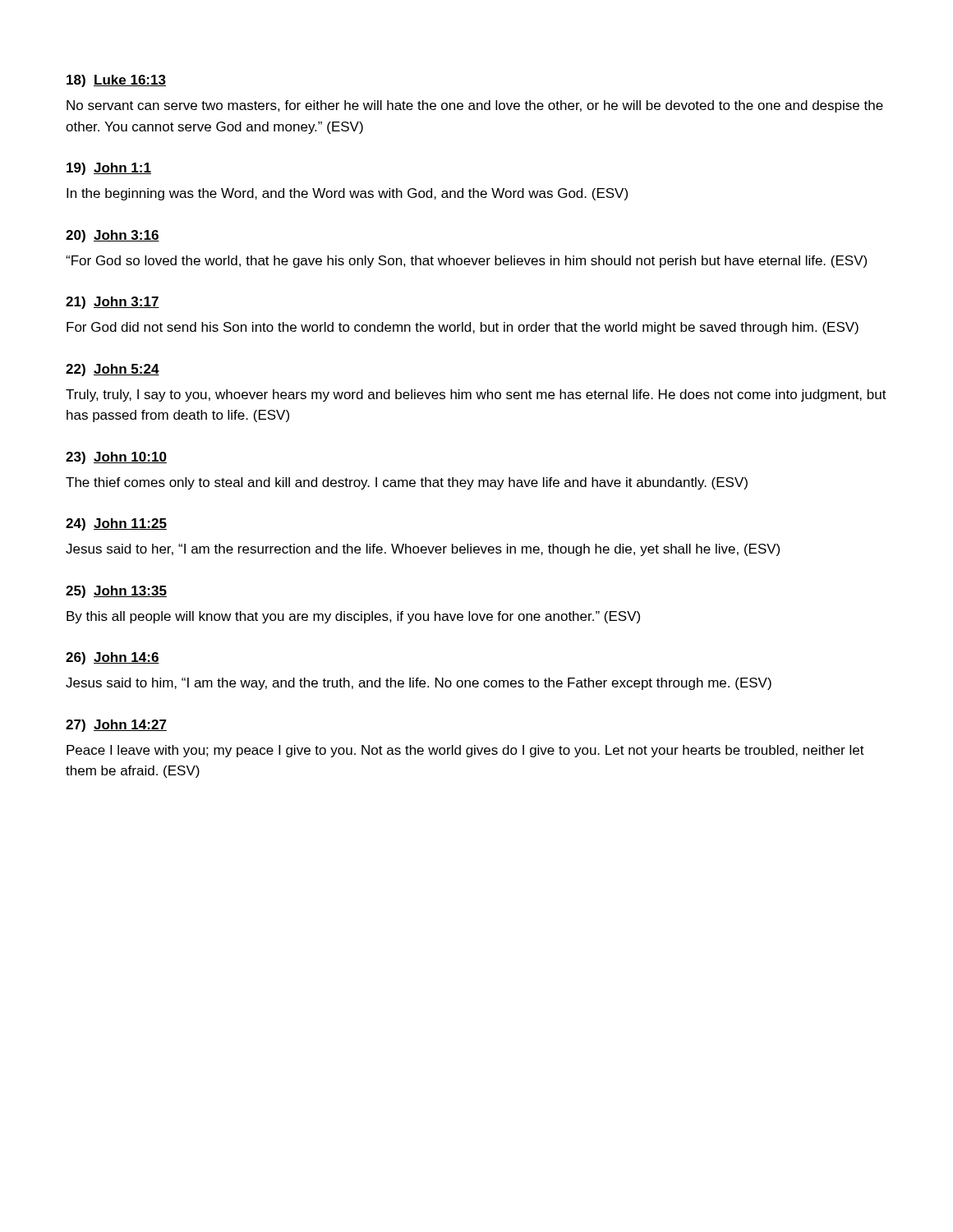The image size is (953, 1232).
Task: Point to "27) John 14:27"
Action: point(116,724)
